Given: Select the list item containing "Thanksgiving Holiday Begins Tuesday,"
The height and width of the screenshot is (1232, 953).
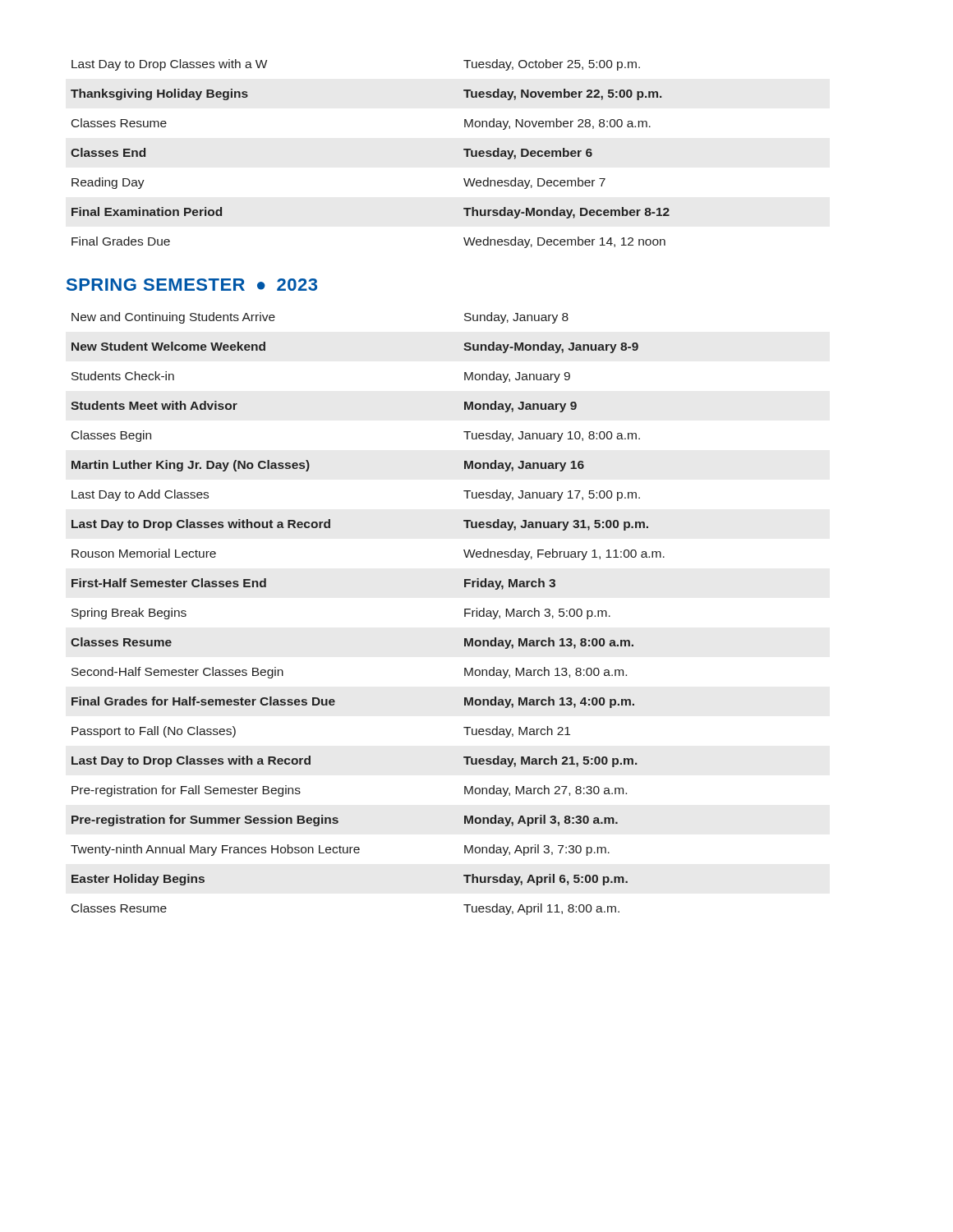Looking at the screenshot, I should [x=161, y=94].
